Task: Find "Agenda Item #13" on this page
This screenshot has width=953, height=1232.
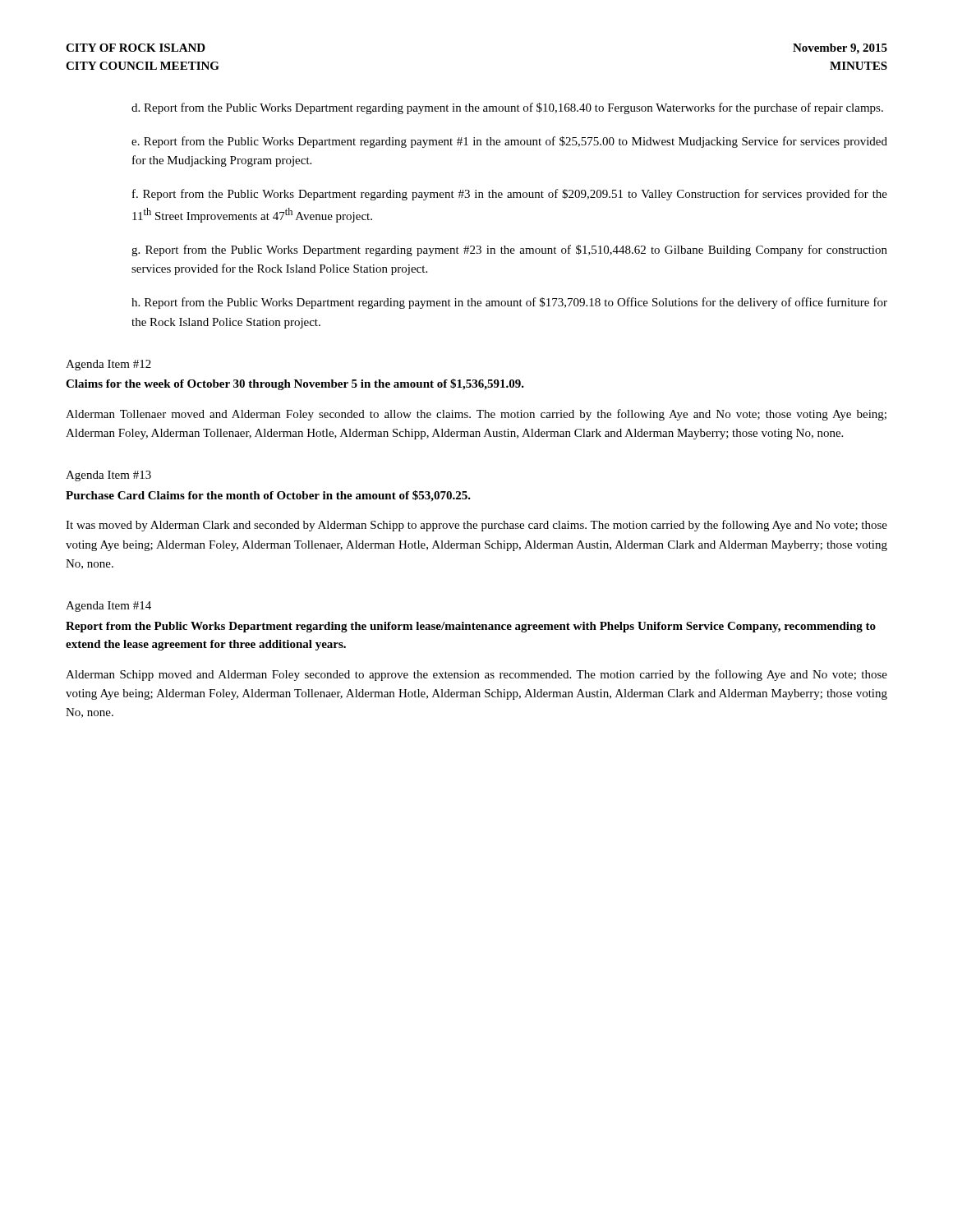Action: pos(108,475)
